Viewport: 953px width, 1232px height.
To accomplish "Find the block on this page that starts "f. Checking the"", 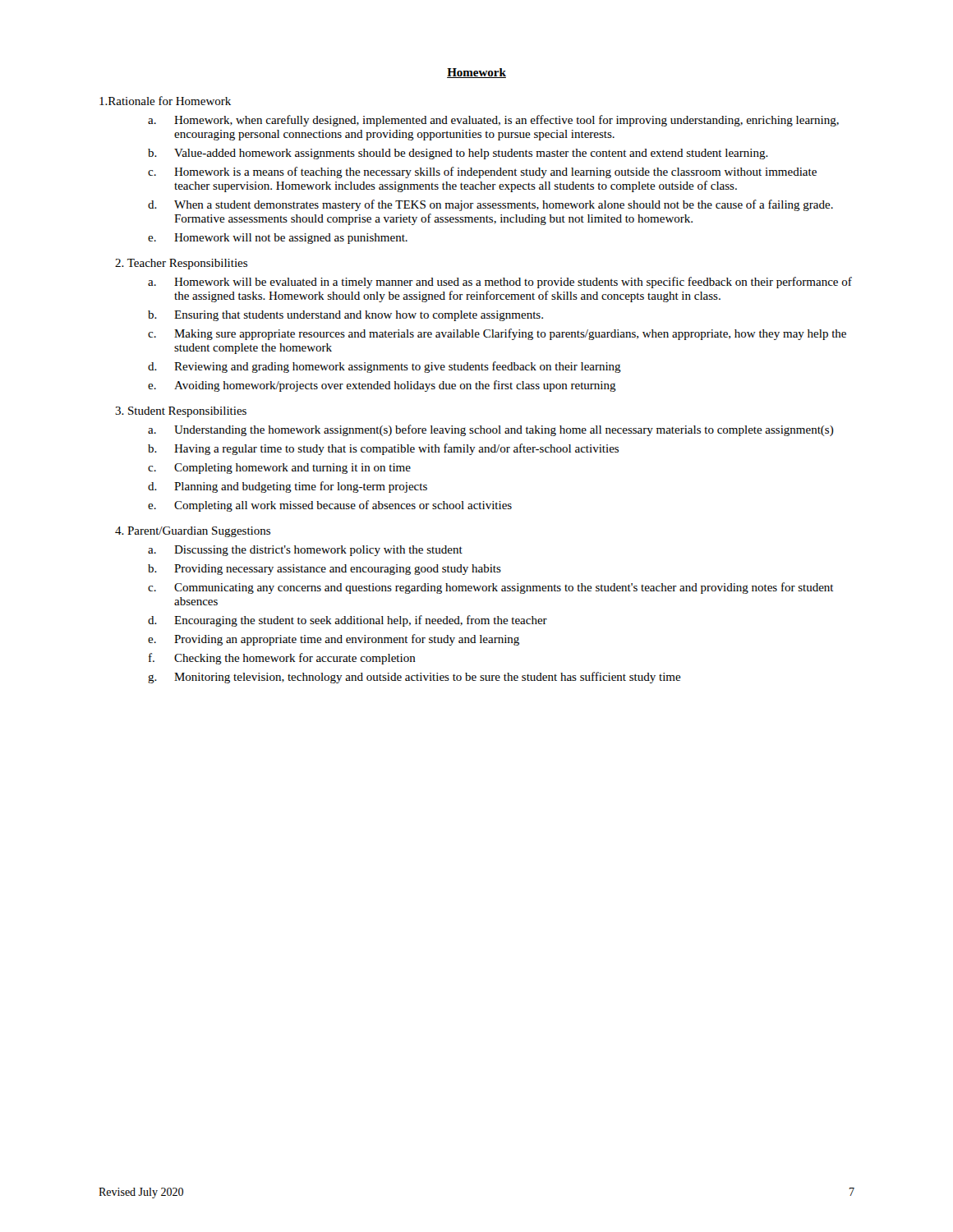I will pos(282,659).
